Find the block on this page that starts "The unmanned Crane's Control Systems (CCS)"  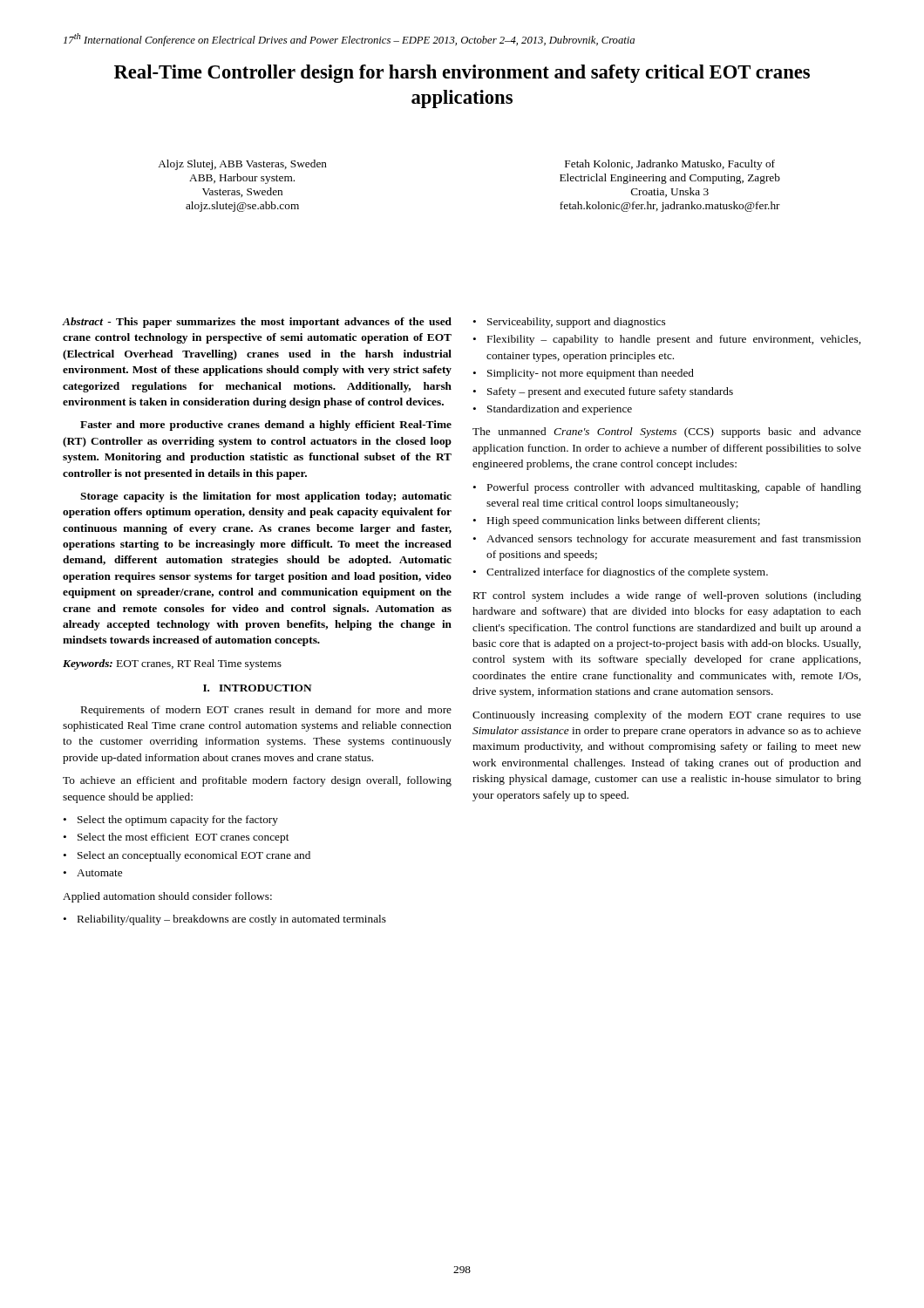pos(667,448)
